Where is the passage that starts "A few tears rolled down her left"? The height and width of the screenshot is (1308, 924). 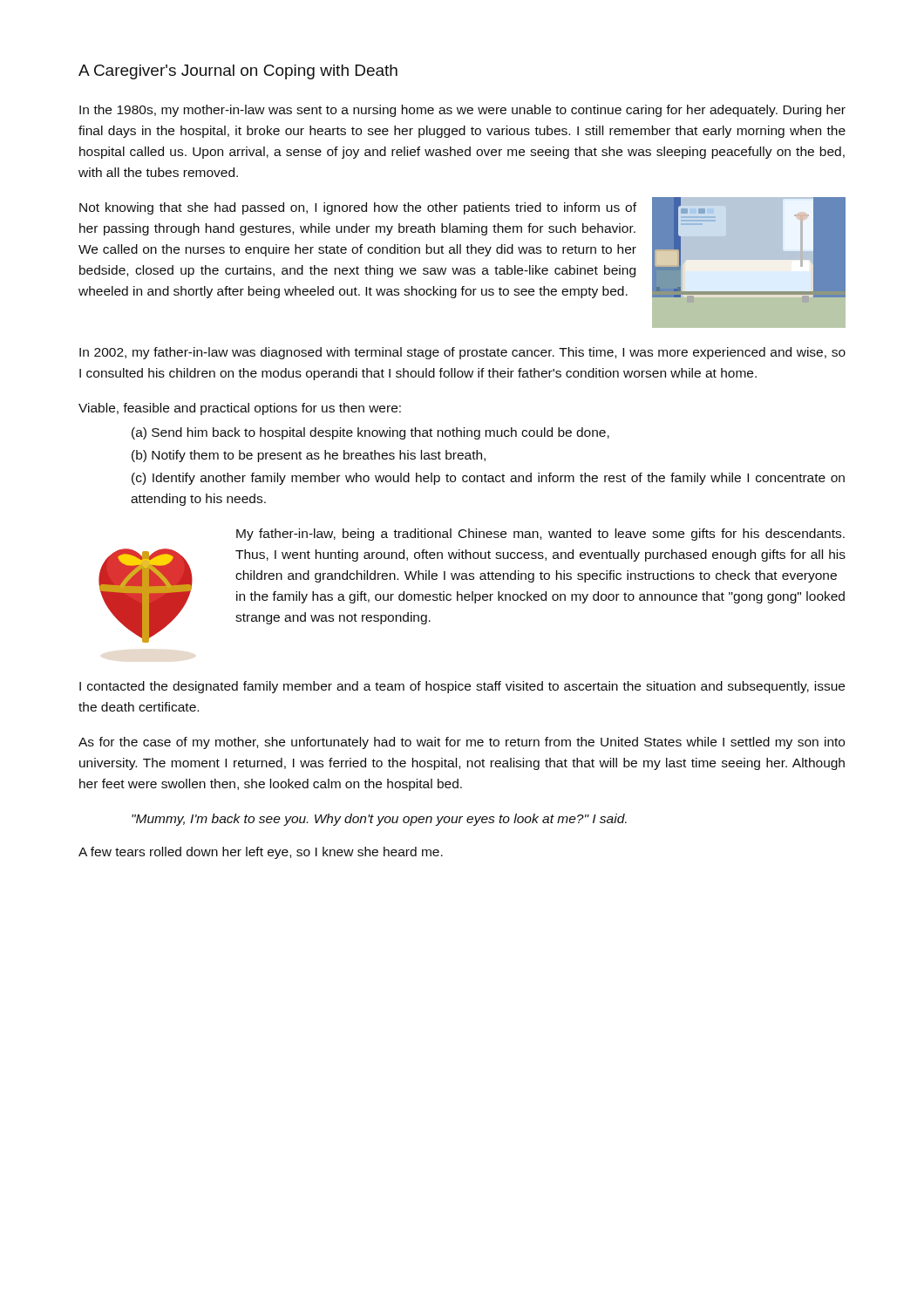(261, 852)
